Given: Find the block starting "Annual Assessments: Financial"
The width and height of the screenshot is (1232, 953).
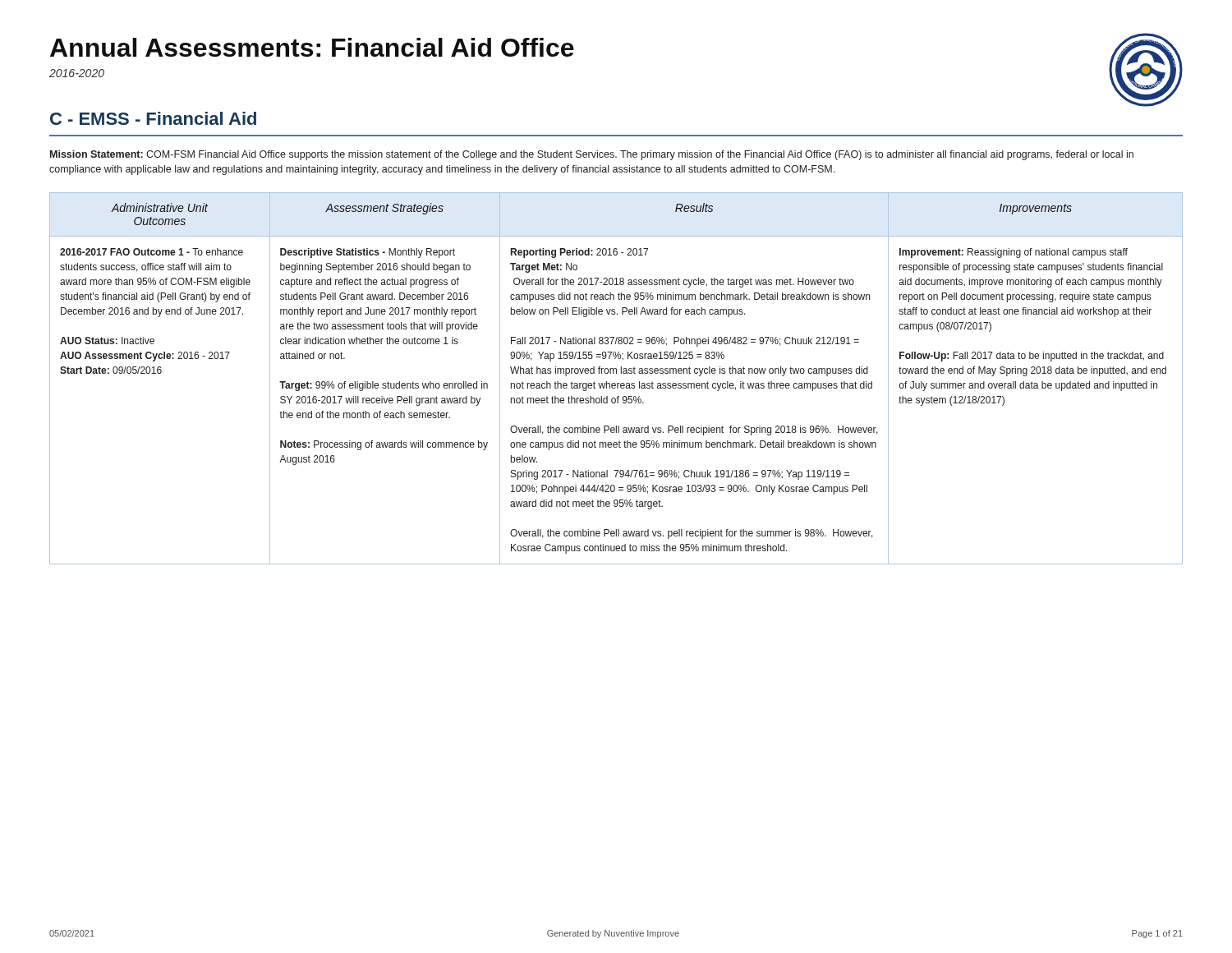Looking at the screenshot, I should point(579,48).
